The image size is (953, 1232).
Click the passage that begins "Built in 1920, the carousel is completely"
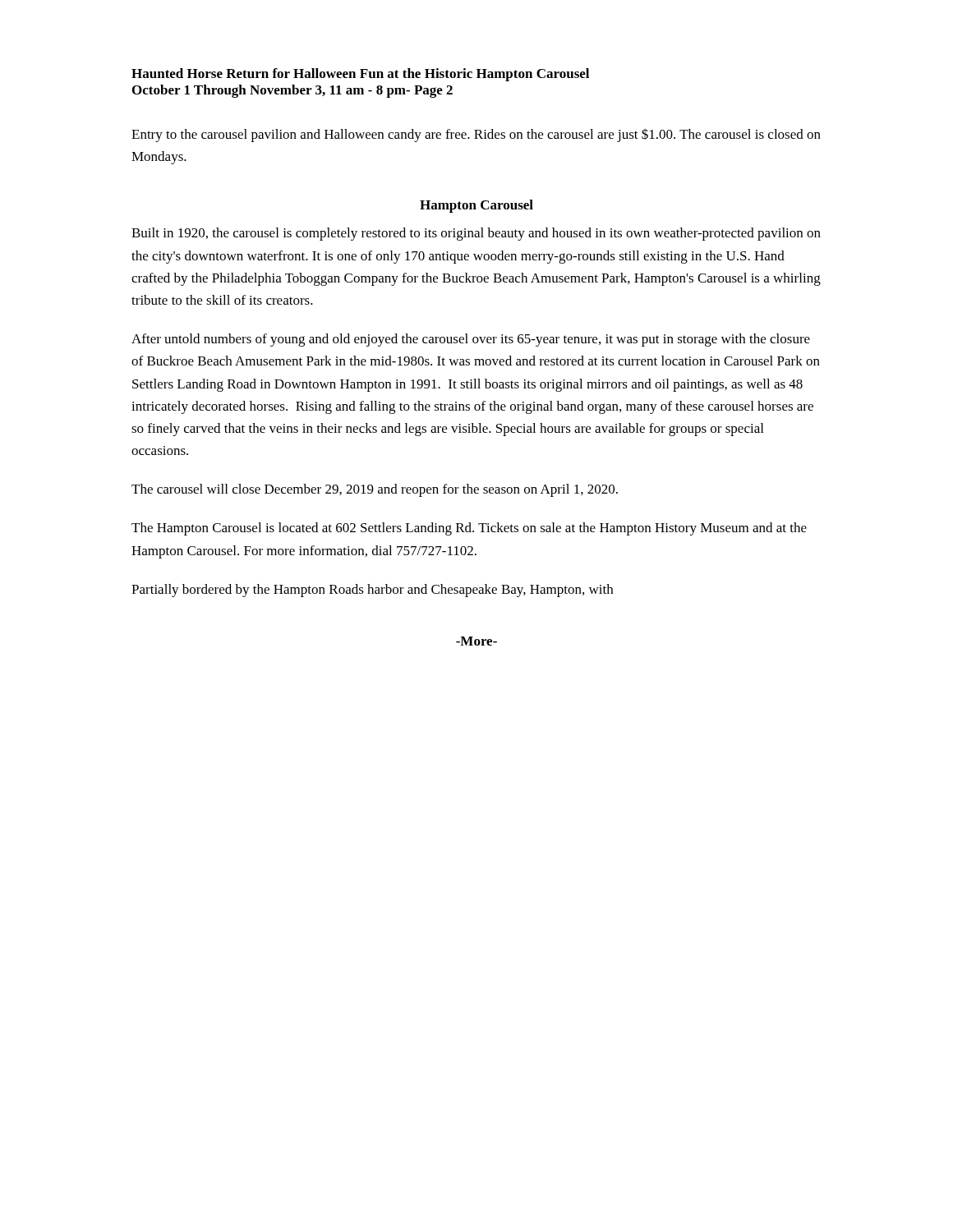point(476,267)
